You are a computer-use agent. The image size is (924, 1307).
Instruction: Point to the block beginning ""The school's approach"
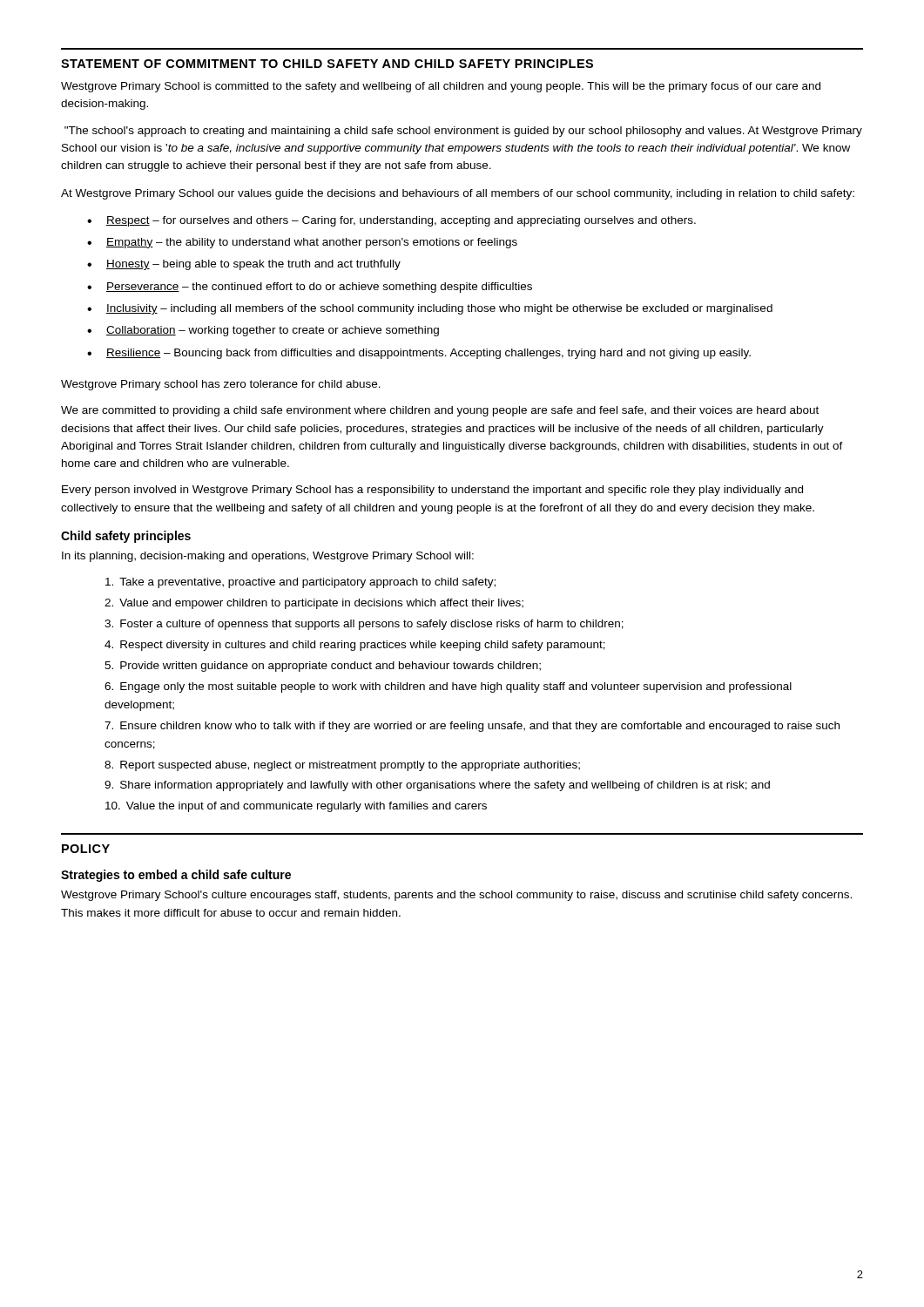pyautogui.click(x=461, y=147)
